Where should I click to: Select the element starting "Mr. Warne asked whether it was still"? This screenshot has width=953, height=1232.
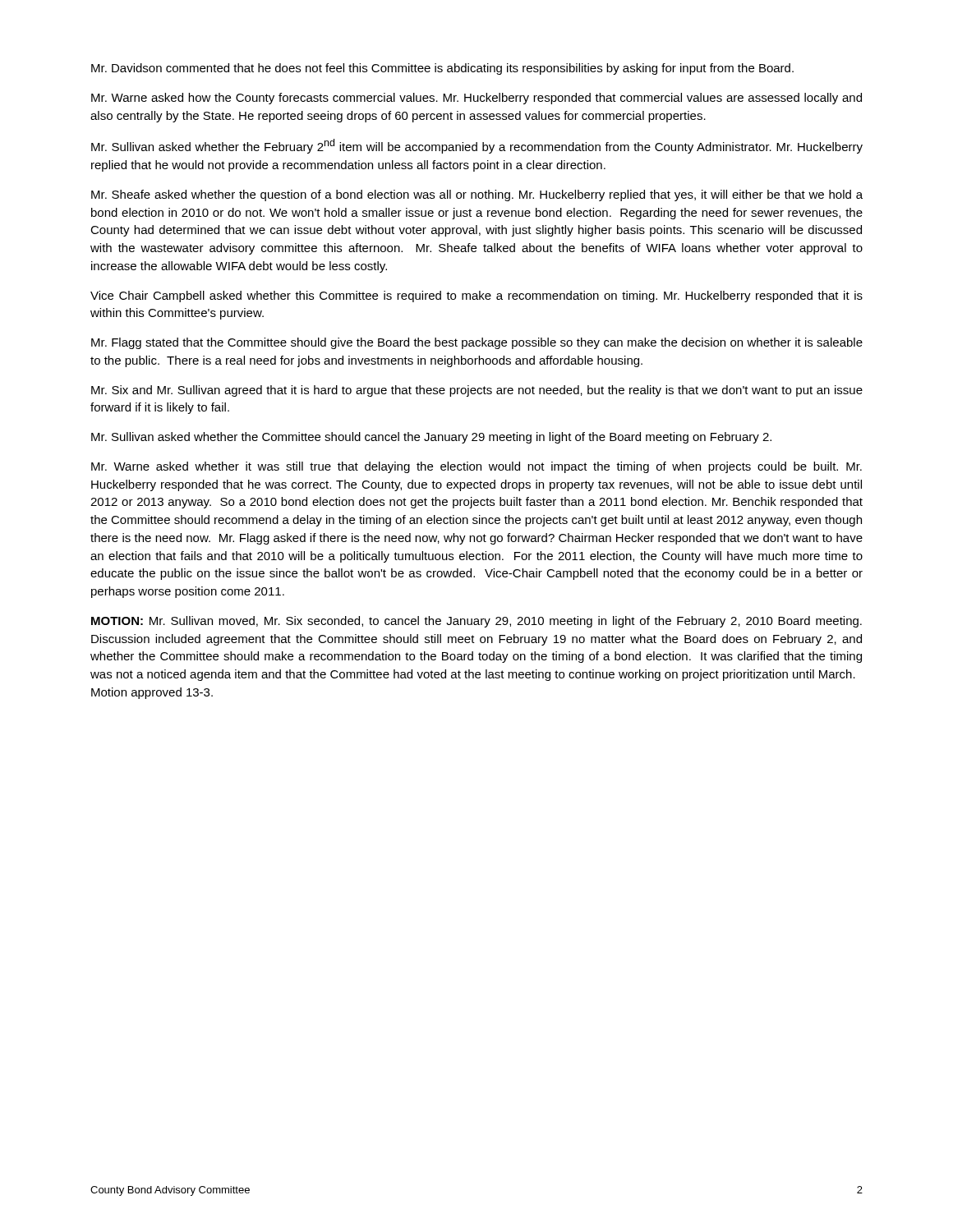(476, 528)
